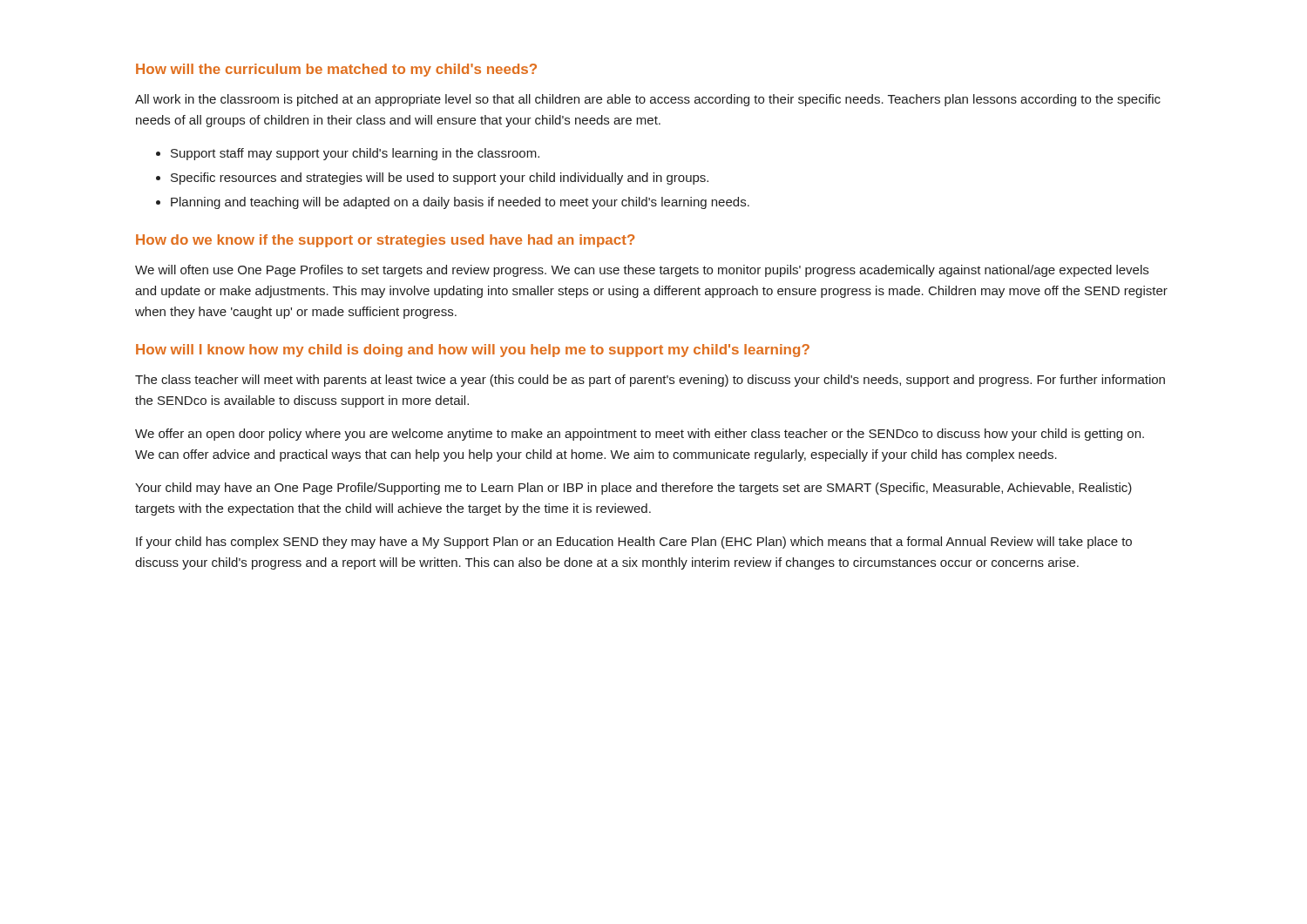1307x924 pixels.
Task: Select the text block containing "We will often use One"
Action: coord(651,290)
